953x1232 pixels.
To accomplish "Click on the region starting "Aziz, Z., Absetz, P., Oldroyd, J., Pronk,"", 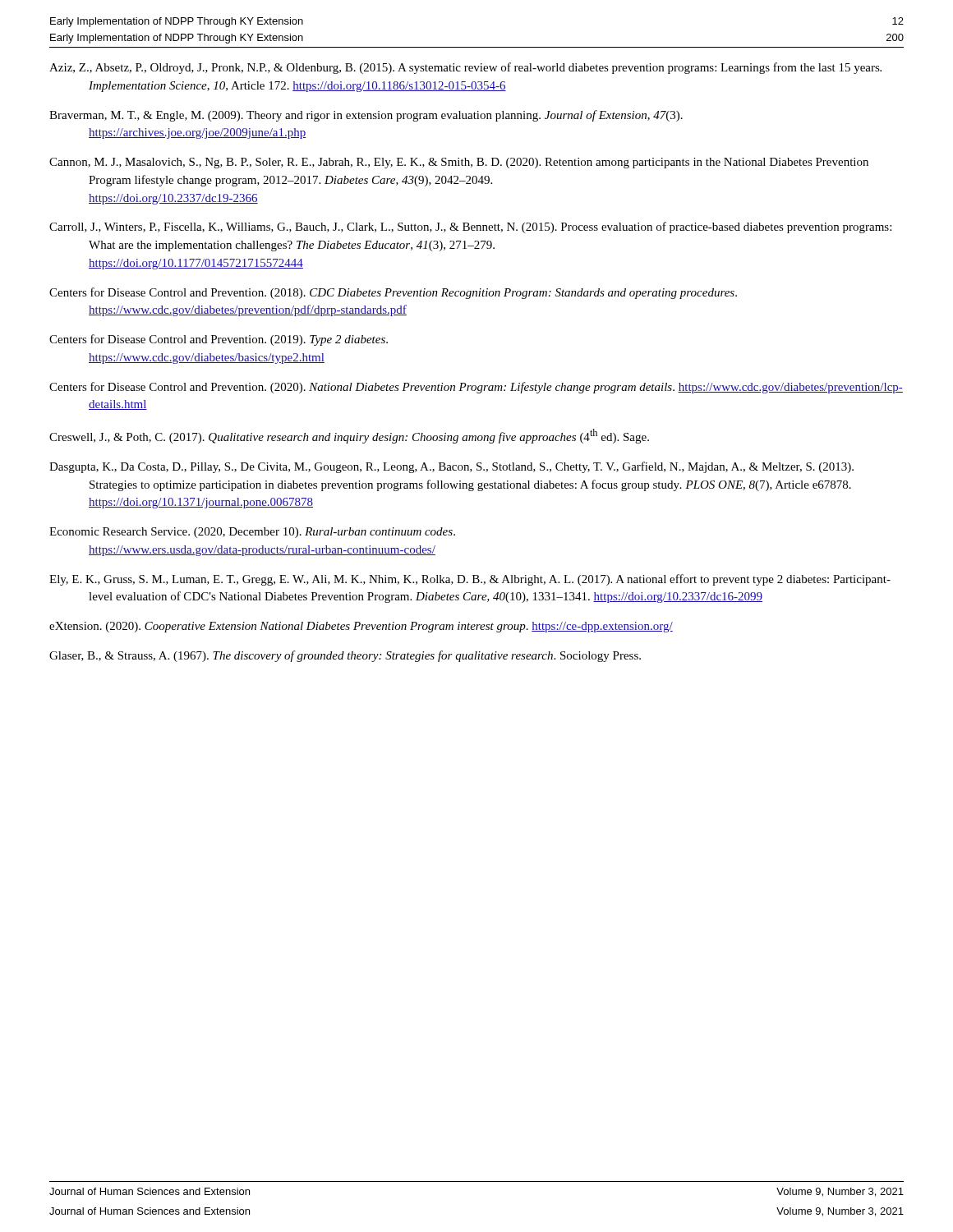I will pyautogui.click(x=466, y=76).
